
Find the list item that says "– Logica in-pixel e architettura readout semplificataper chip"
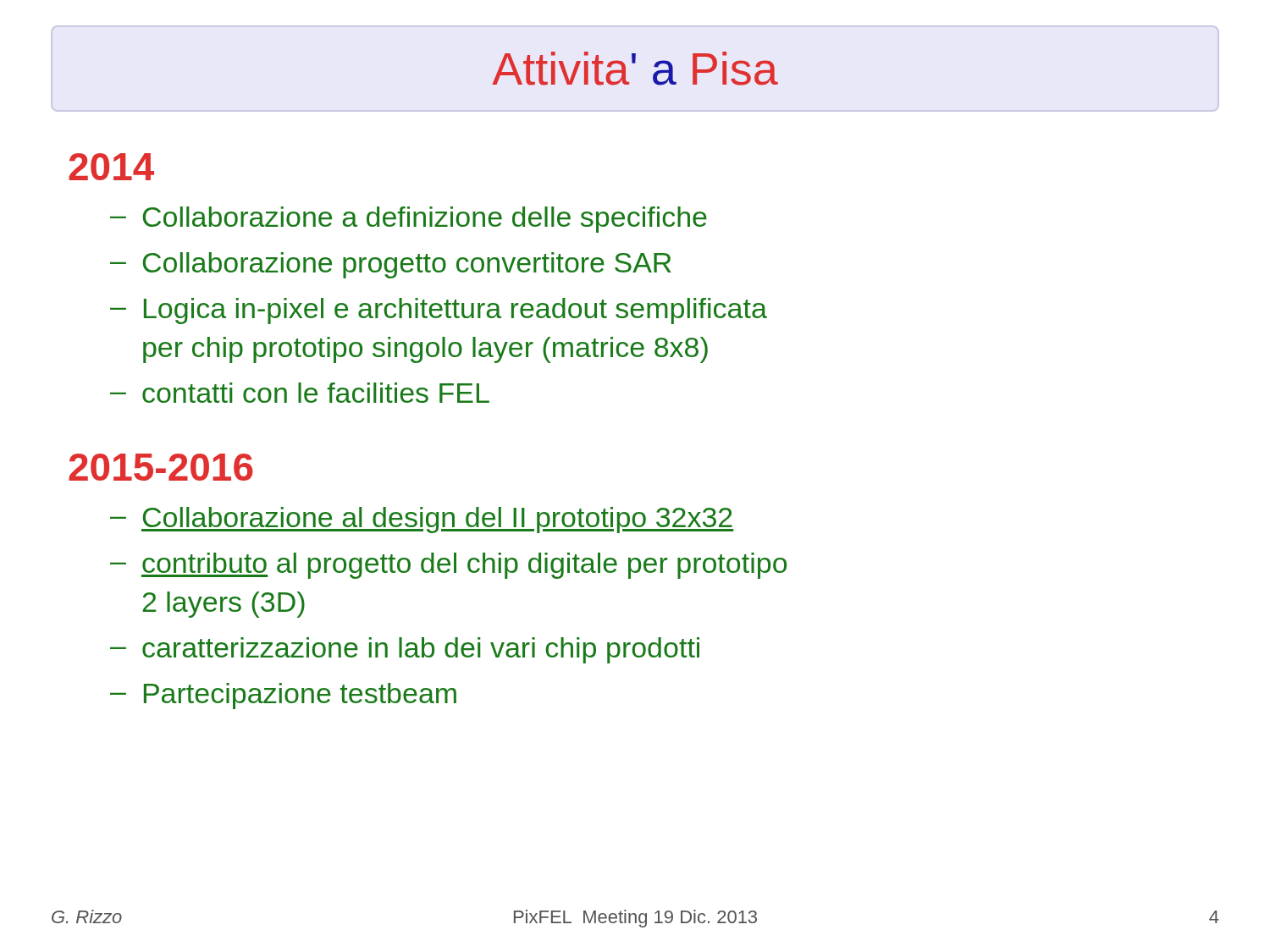click(x=656, y=328)
